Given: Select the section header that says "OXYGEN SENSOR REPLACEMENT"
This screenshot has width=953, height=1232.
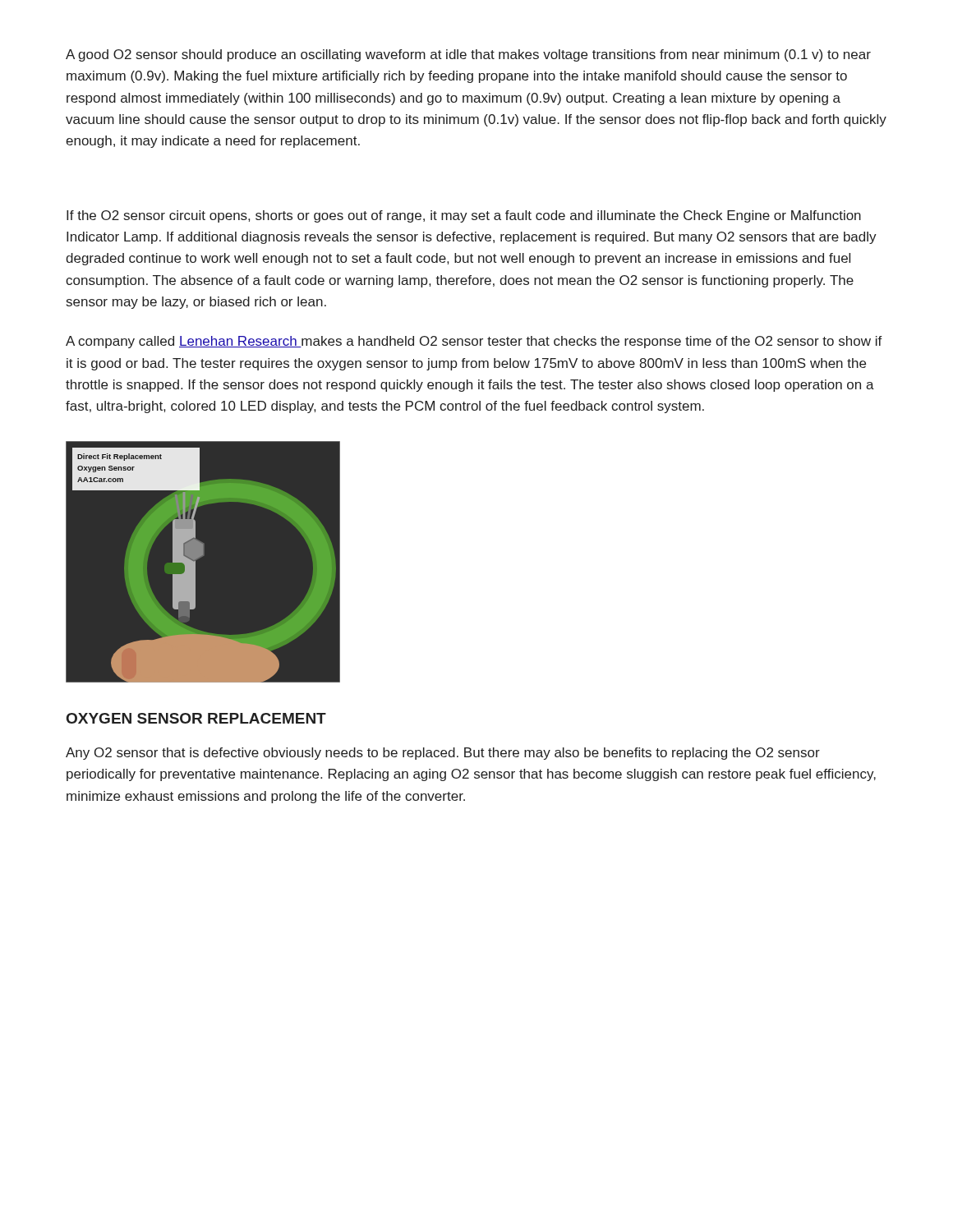Looking at the screenshot, I should coord(196,718).
